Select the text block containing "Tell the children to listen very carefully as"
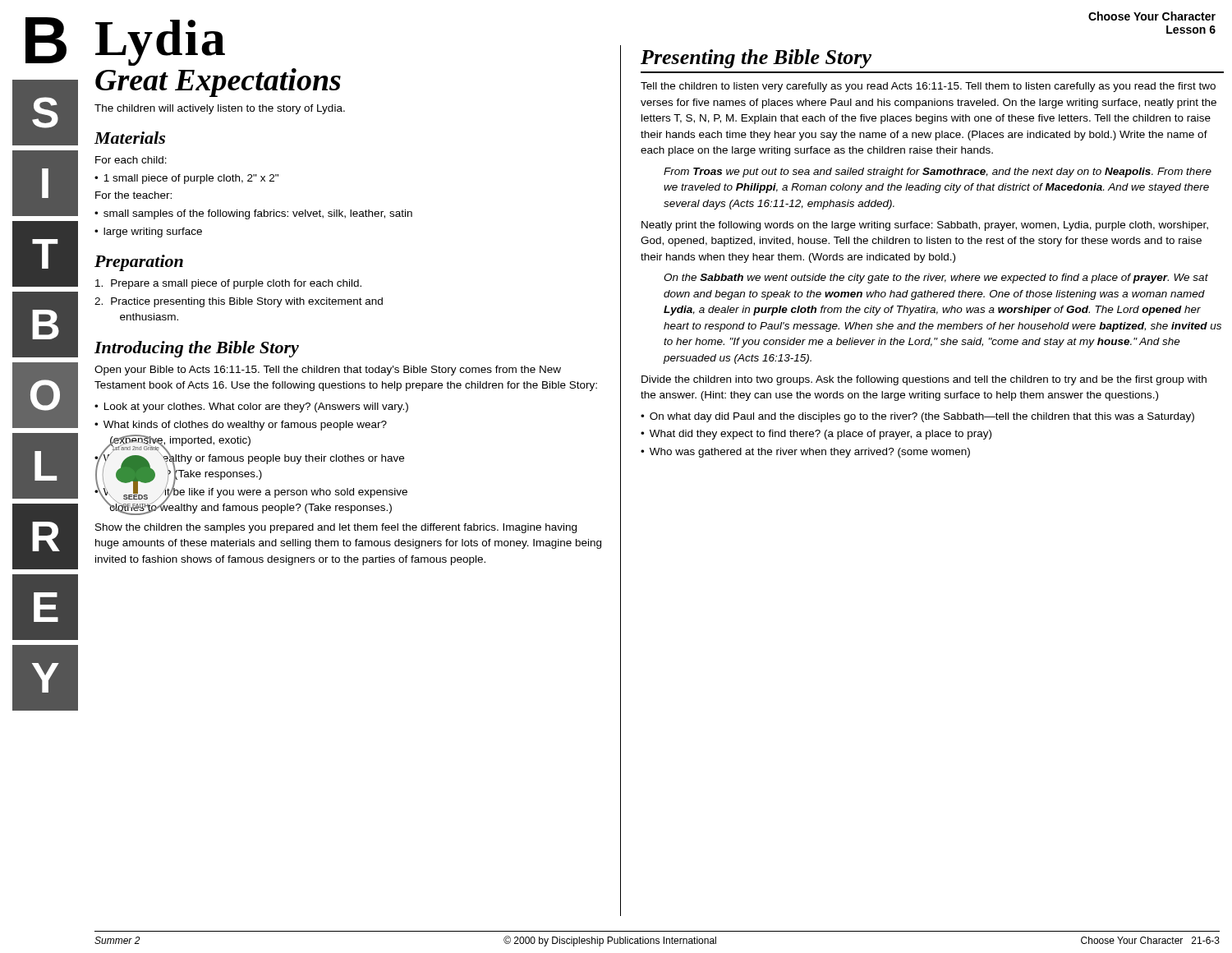 pos(929,118)
